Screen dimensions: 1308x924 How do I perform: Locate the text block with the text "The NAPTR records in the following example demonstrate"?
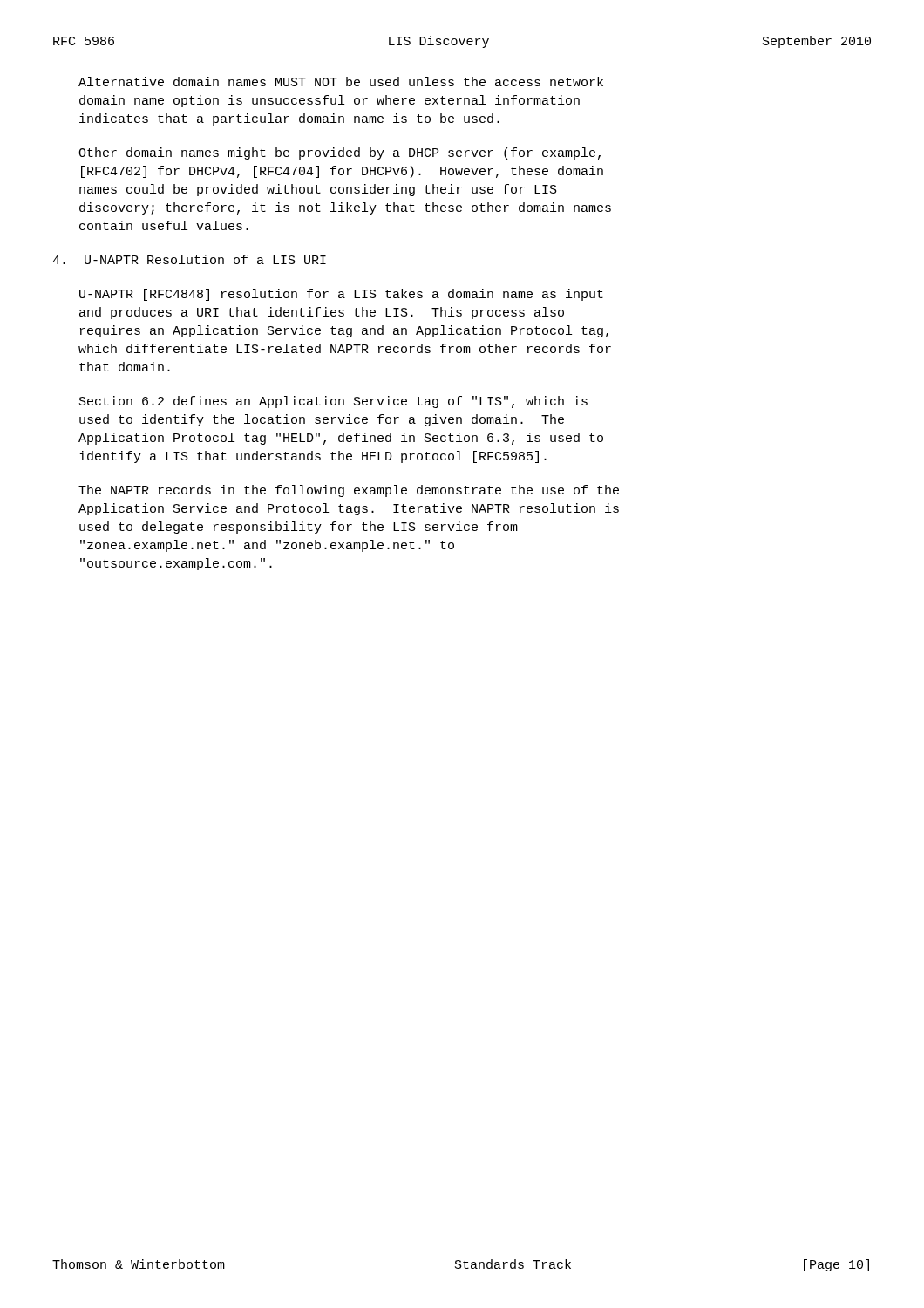click(349, 528)
